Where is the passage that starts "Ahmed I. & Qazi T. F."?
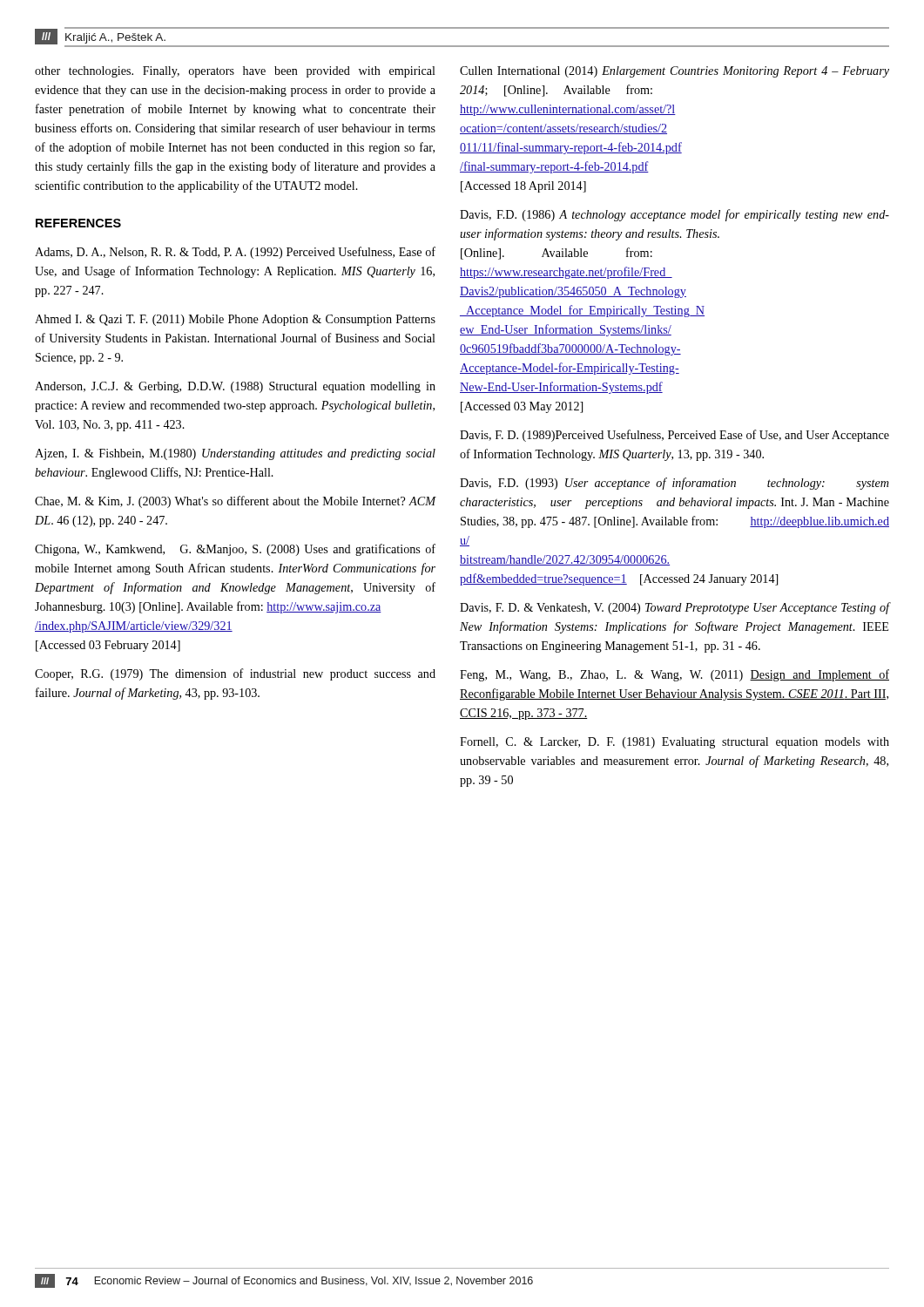Viewport: 924px width, 1307px height. [x=235, y=338]
